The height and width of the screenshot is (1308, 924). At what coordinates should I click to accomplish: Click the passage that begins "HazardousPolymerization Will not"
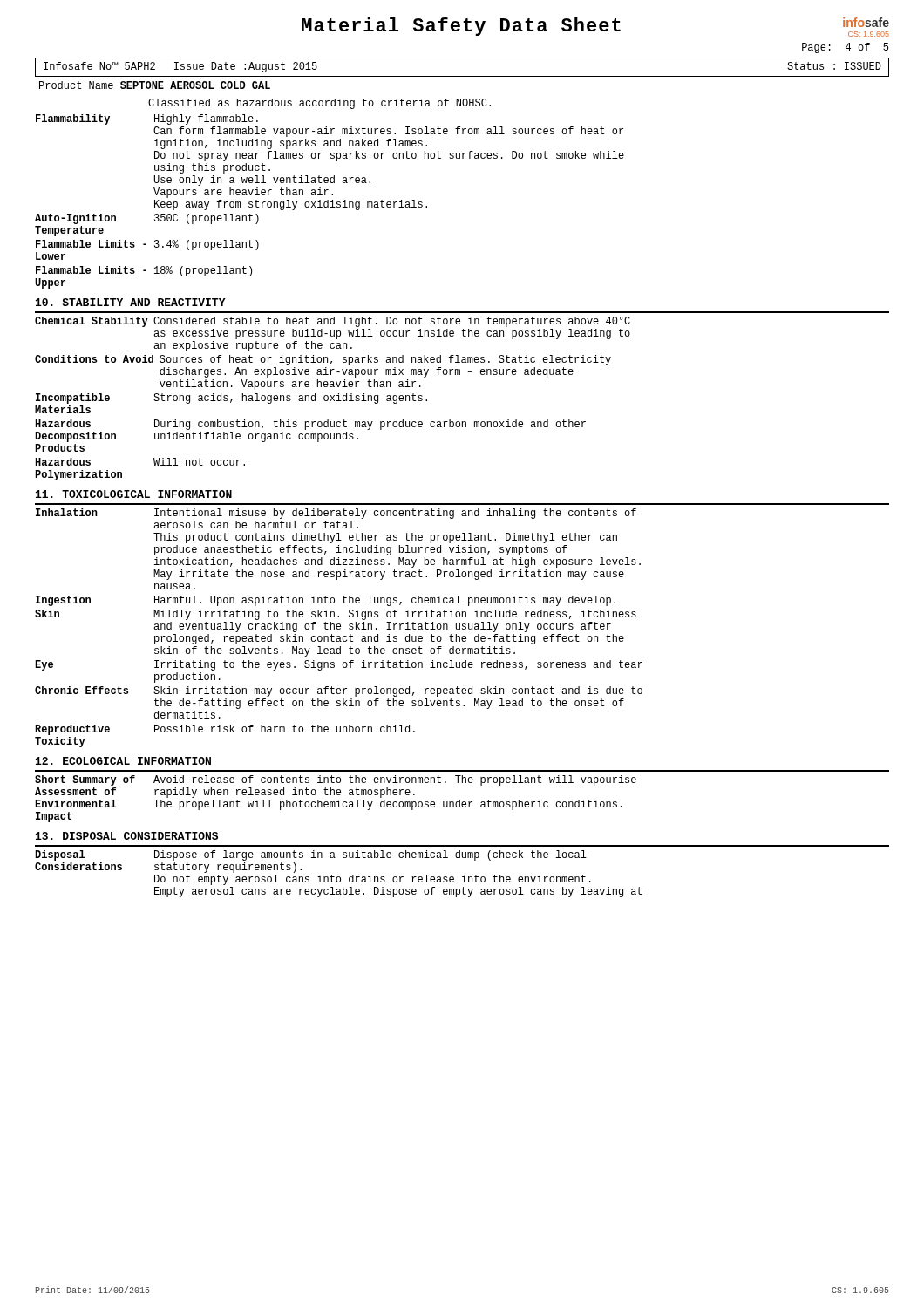(x=63, y=462)
